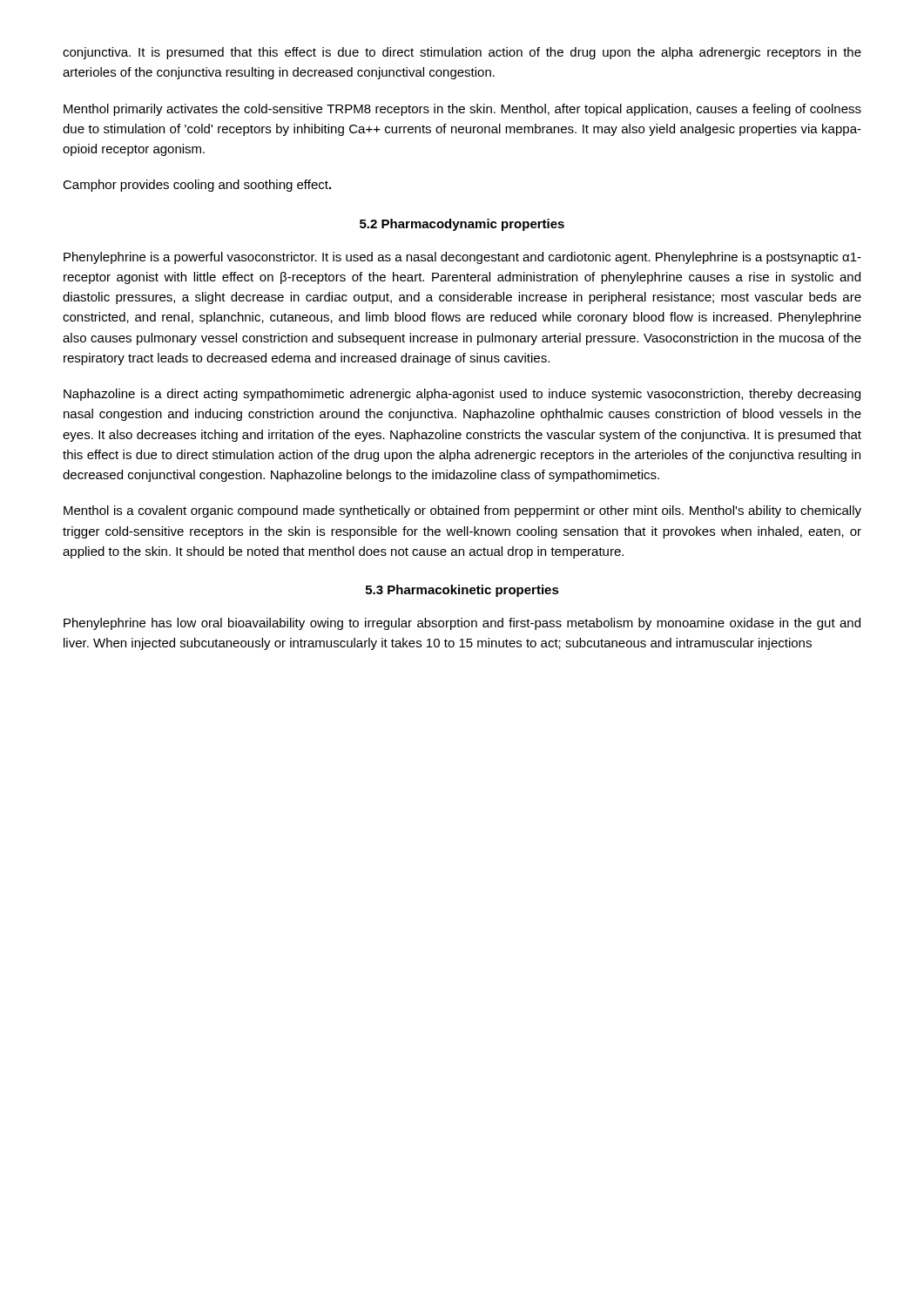This screenshot has width=924, height=1307.
Task: Select the text starting "Phenylephrine has low oral"
Action: tap(462, 633)
